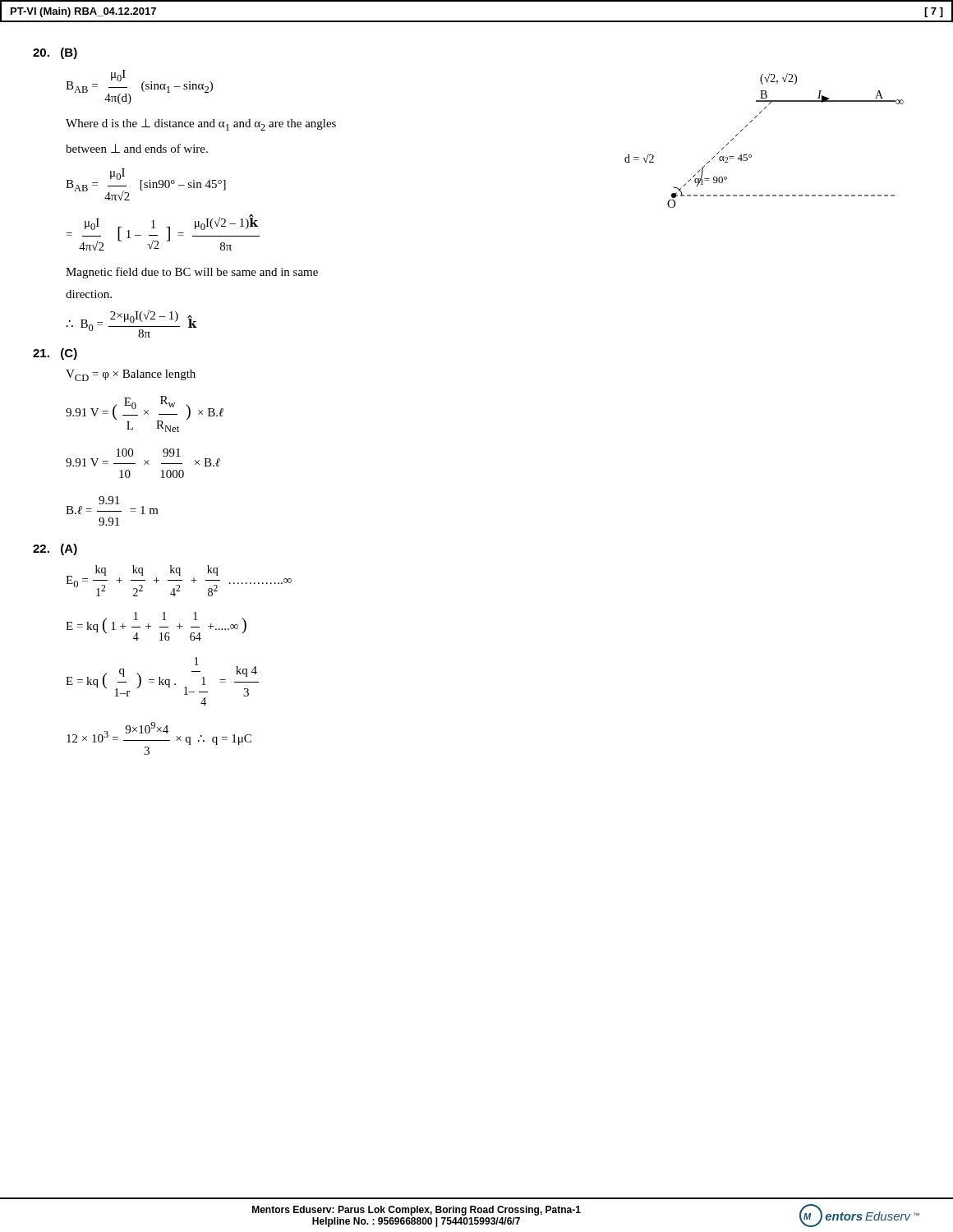Where is the formula that starts "91 V = ("?
Screen dimensions: 1232x953
(145, 414)
